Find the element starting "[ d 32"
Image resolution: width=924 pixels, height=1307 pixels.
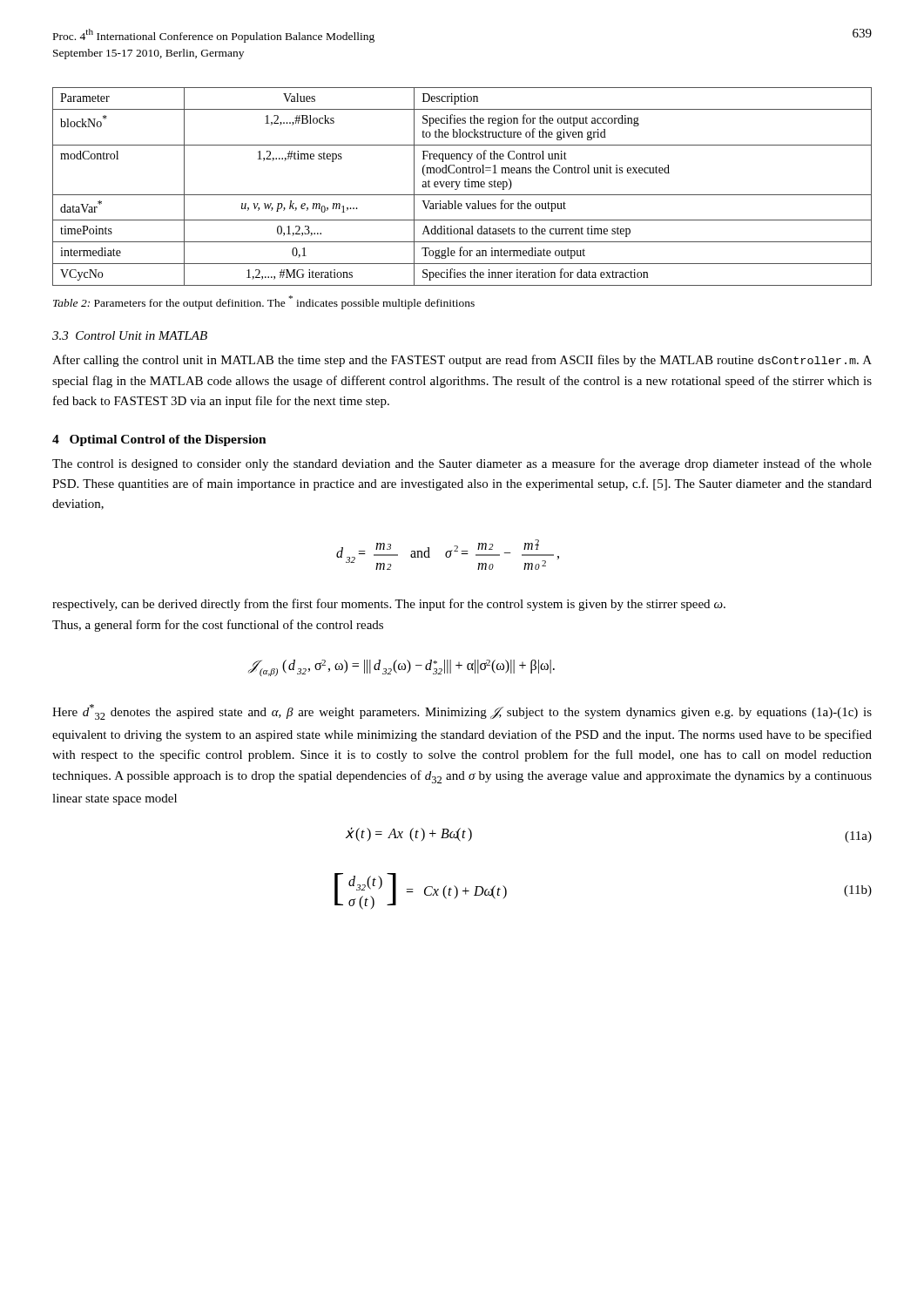coord(393,891)
